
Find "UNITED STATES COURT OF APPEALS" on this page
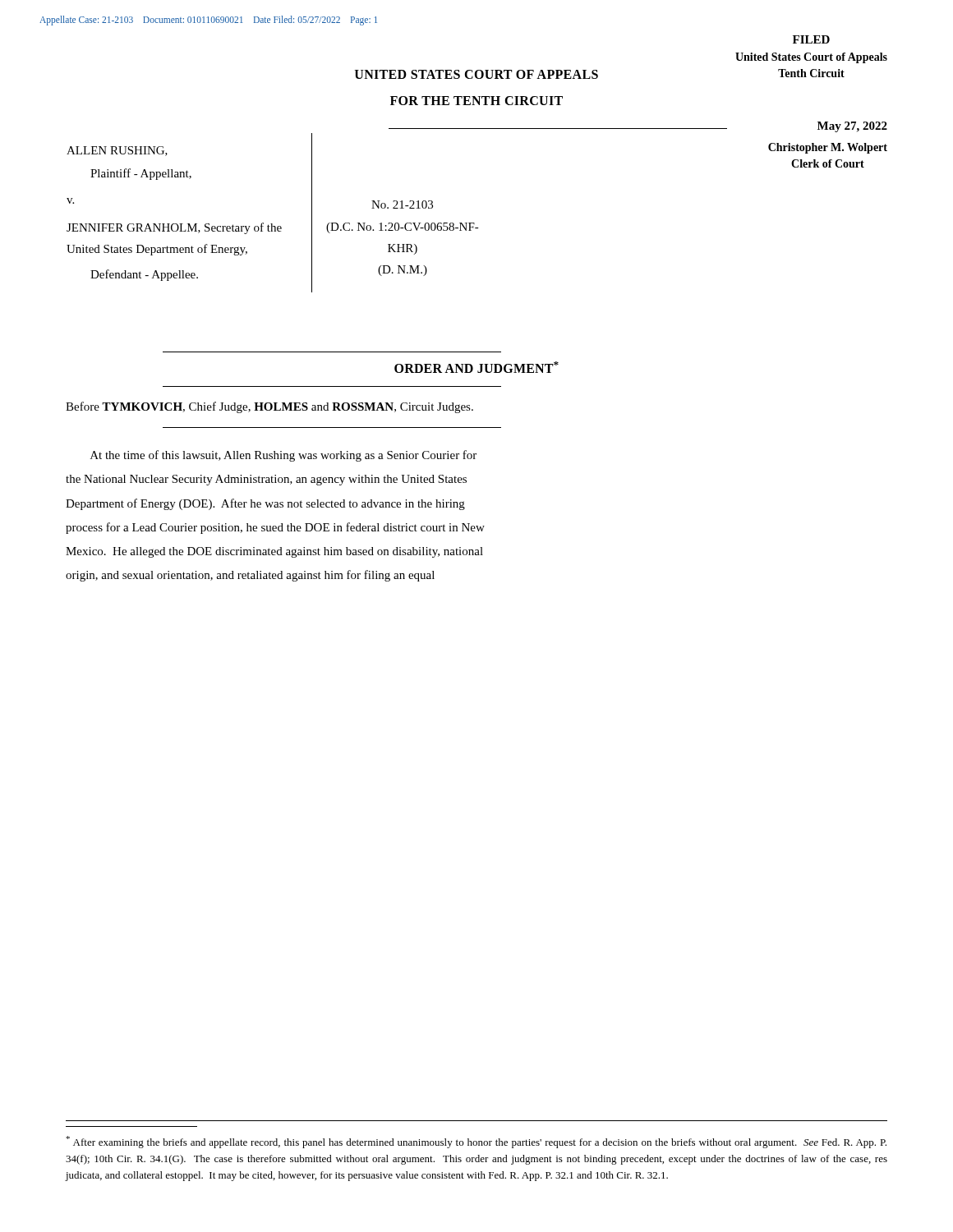pos(476,74)
